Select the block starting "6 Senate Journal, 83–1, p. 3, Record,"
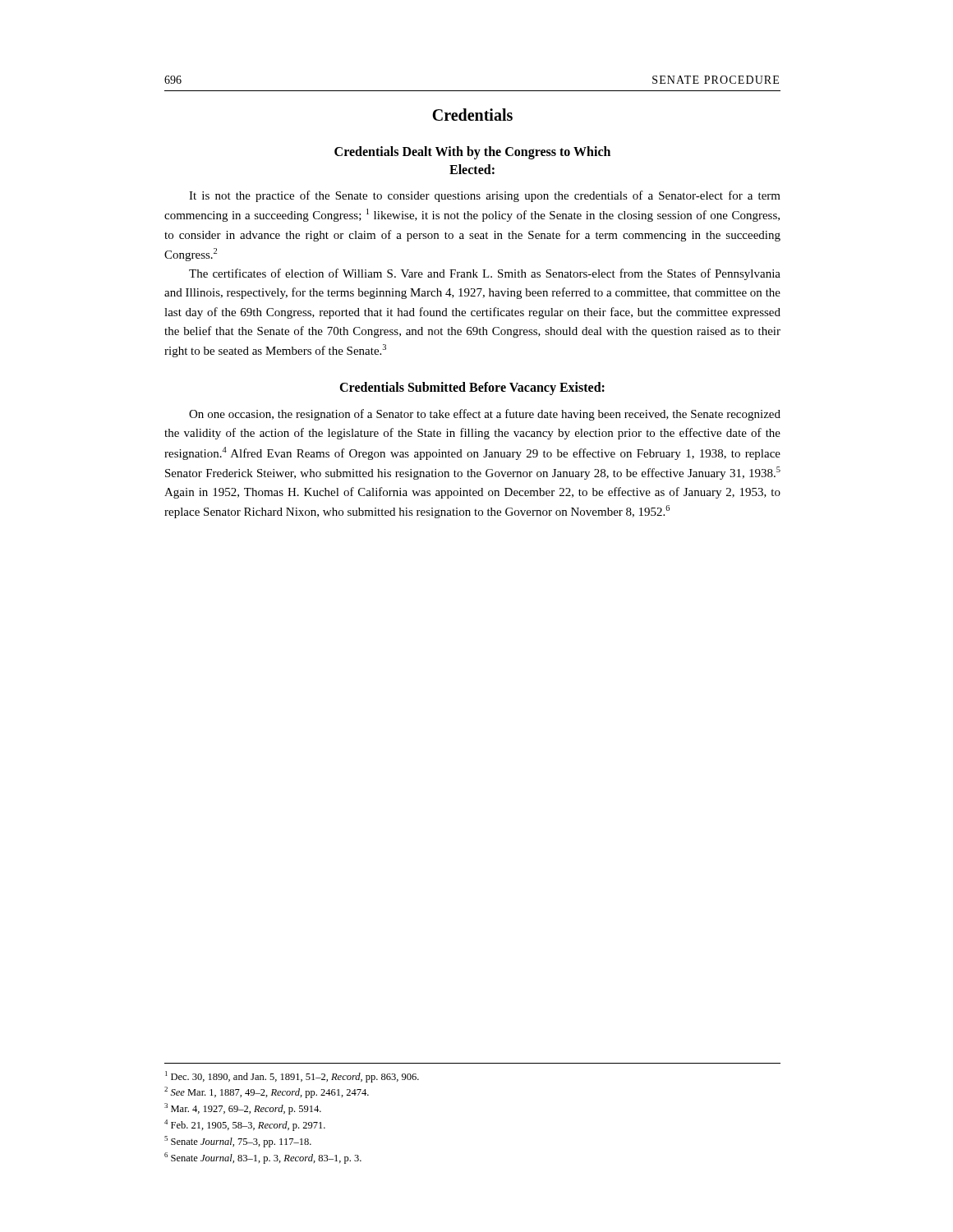Screen dimensions: 1232x953 point(263,1157)
